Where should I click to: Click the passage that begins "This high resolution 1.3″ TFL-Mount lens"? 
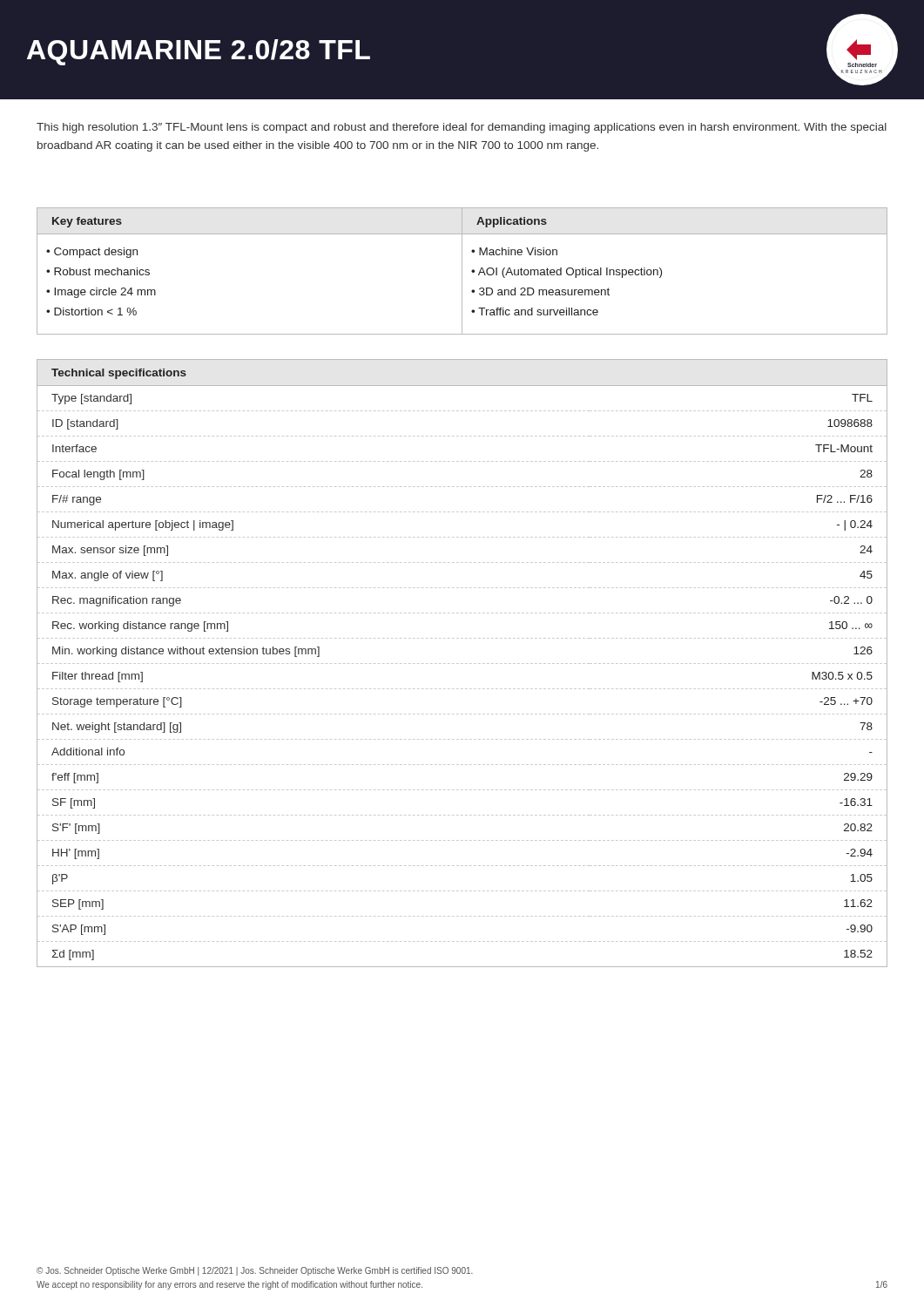tap(462, 136)
